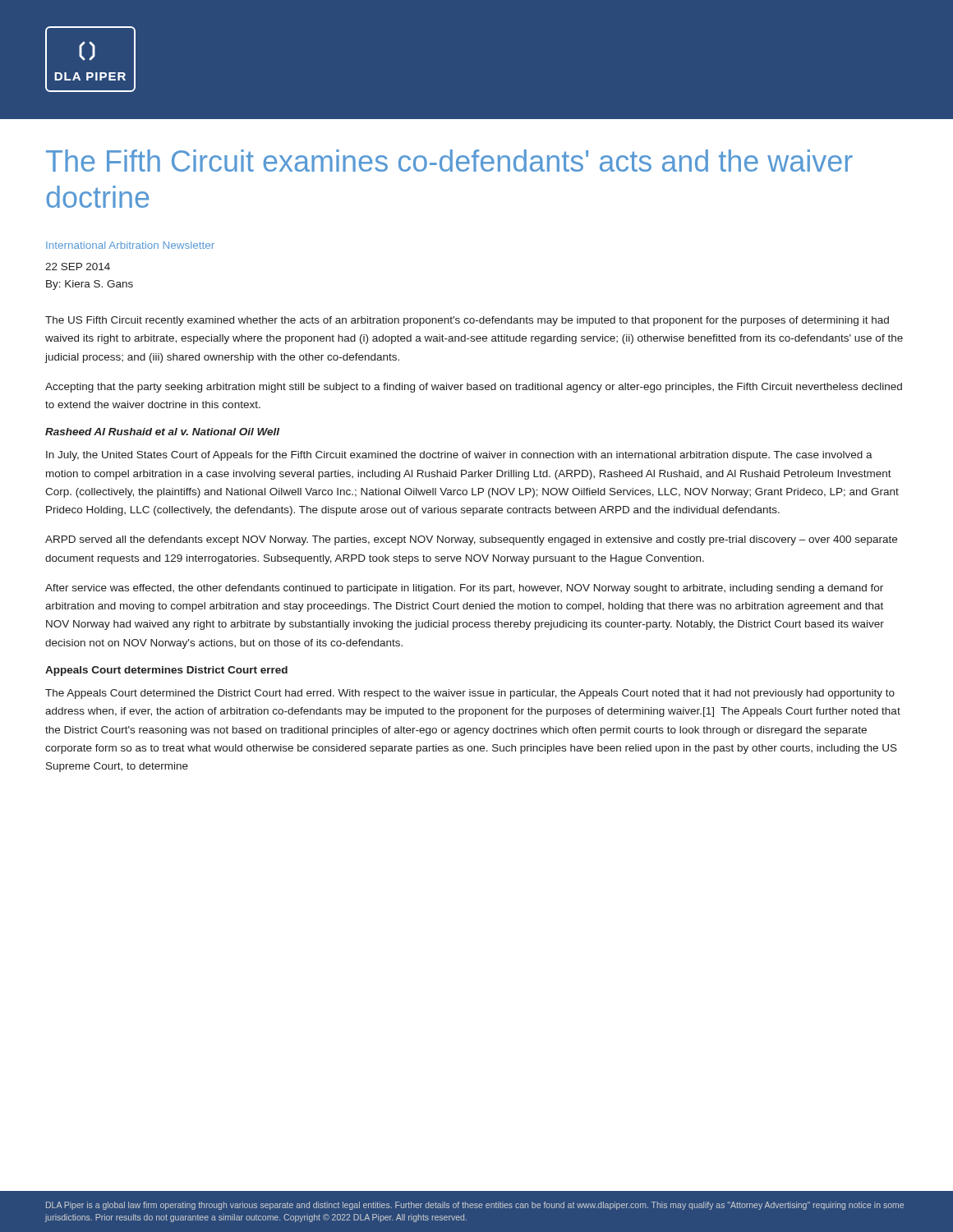Select the text block that reads "ARPD served all the"

(x=471, y=549)
